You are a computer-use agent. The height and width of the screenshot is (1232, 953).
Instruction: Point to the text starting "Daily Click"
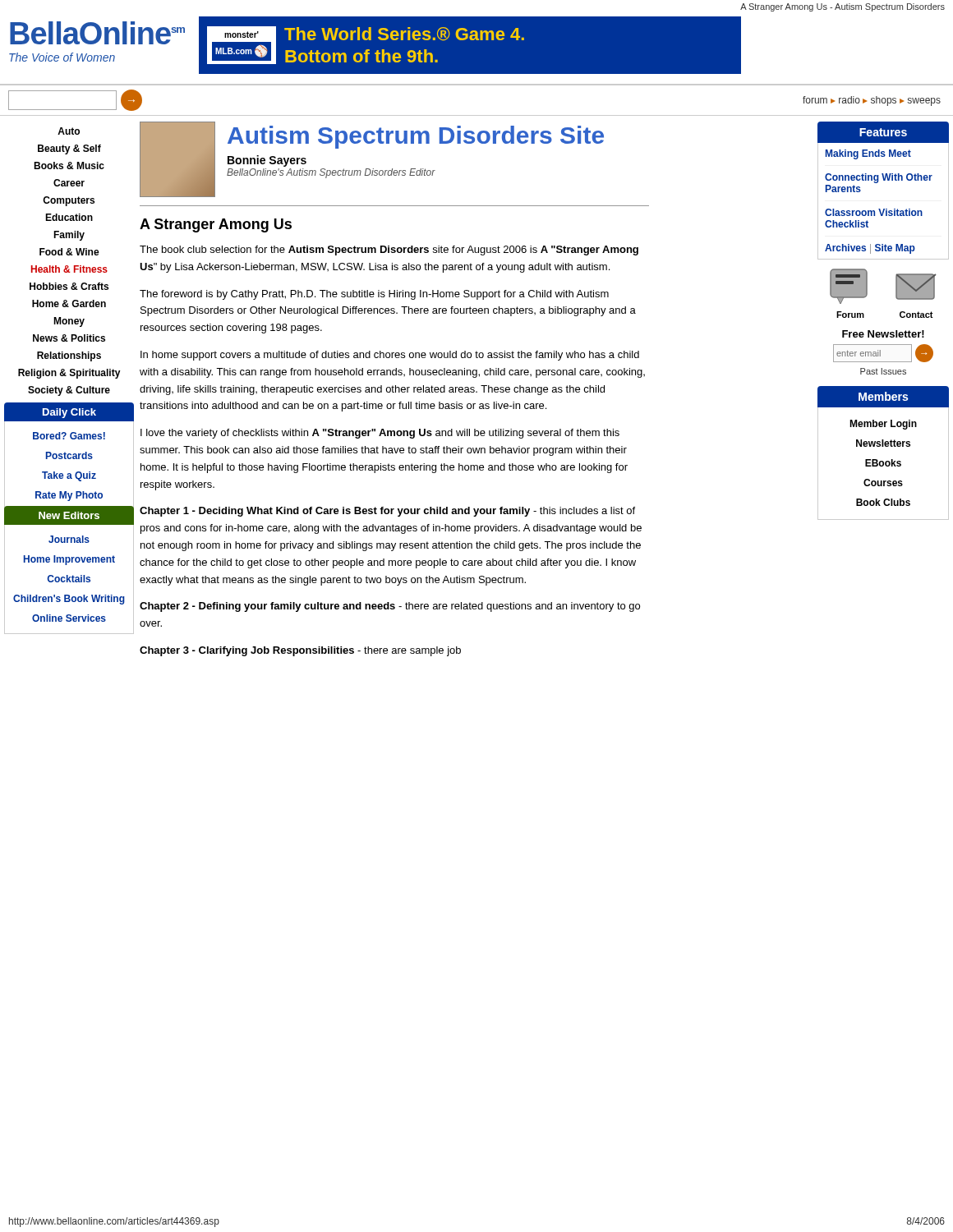(x=69, y=412)
